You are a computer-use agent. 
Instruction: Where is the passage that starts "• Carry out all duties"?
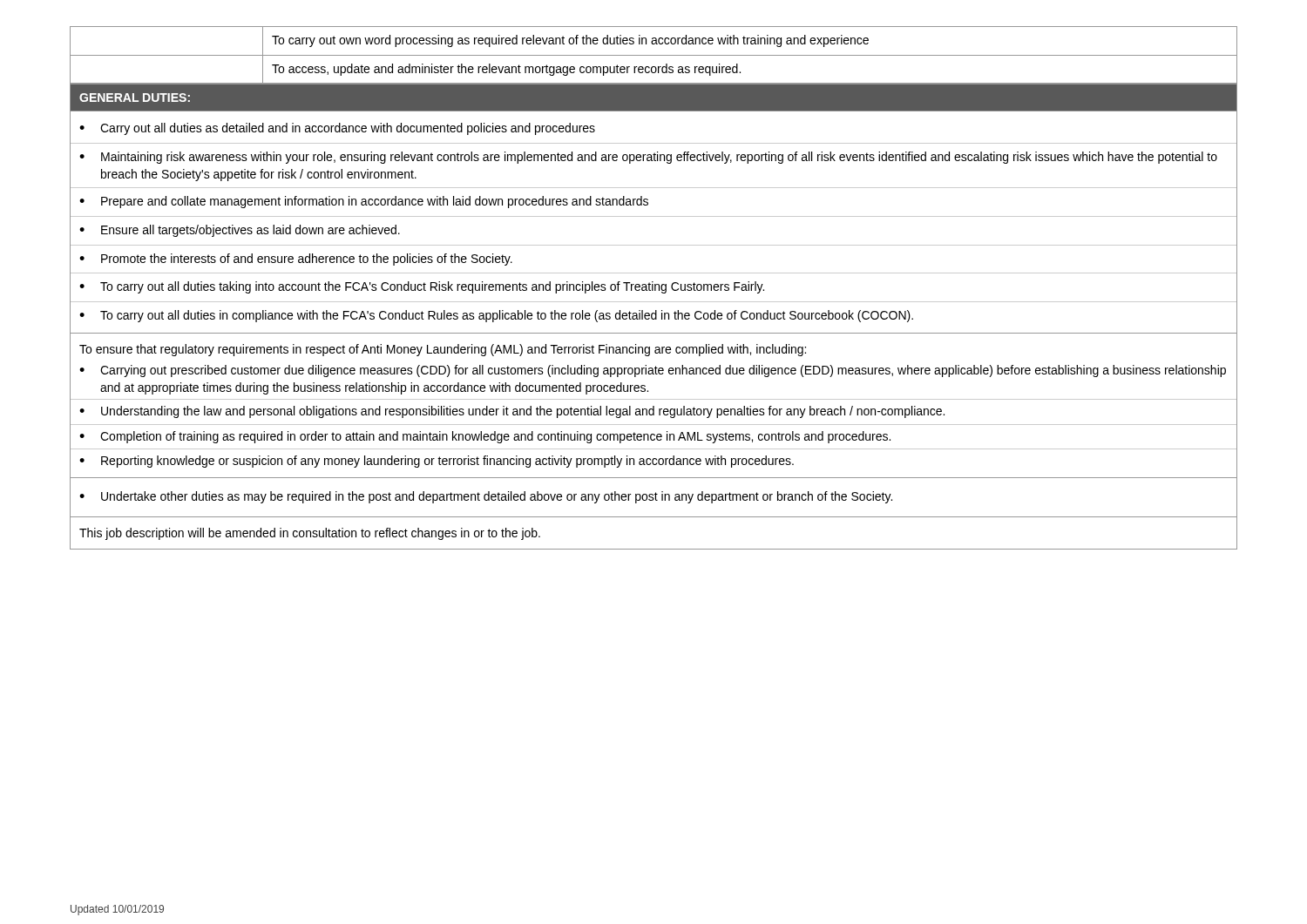pyautogui.click(x=337, y=129)
